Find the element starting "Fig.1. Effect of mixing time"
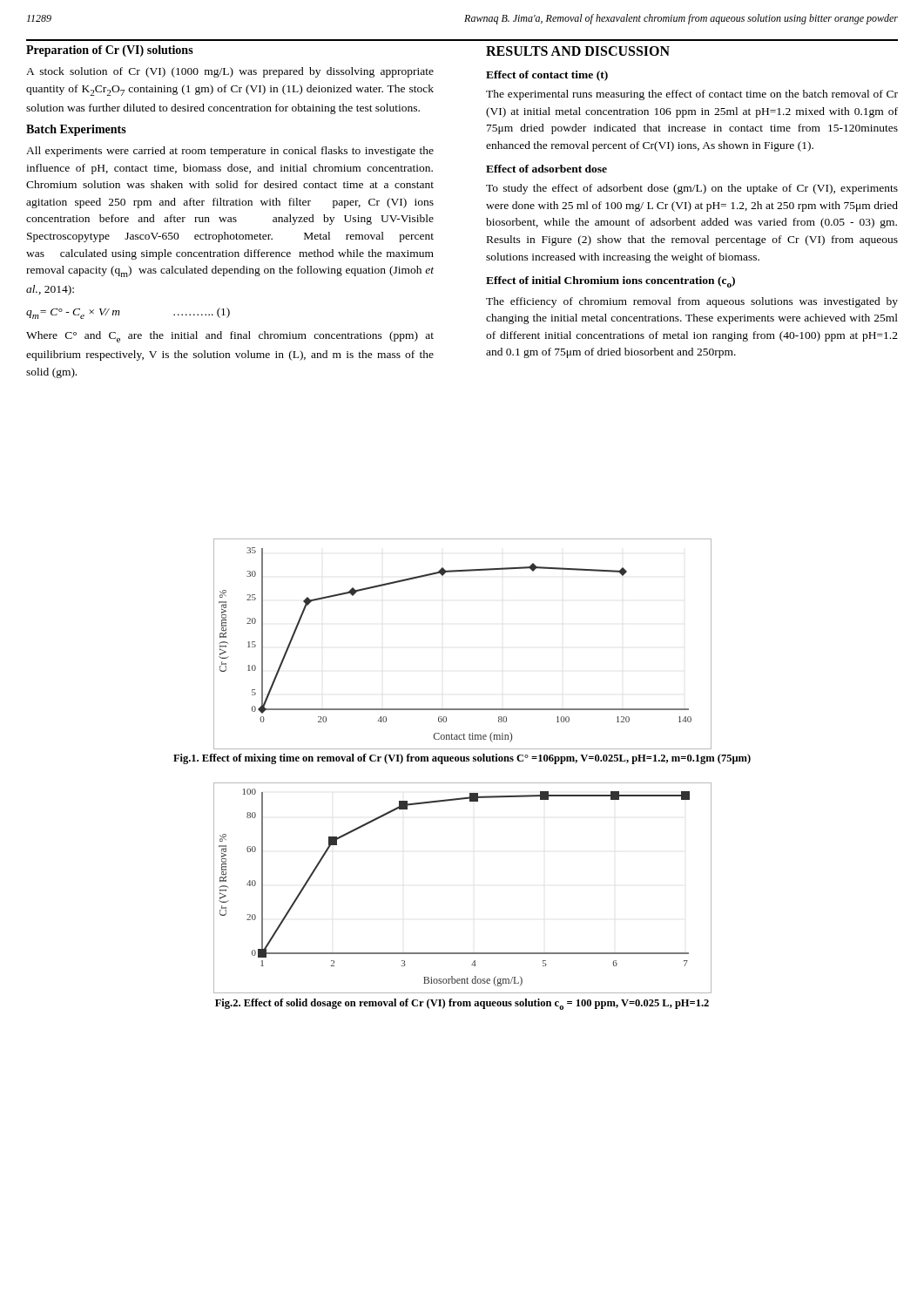The height and width of the screenshot is (1307, 924). (x=462, y=758)
